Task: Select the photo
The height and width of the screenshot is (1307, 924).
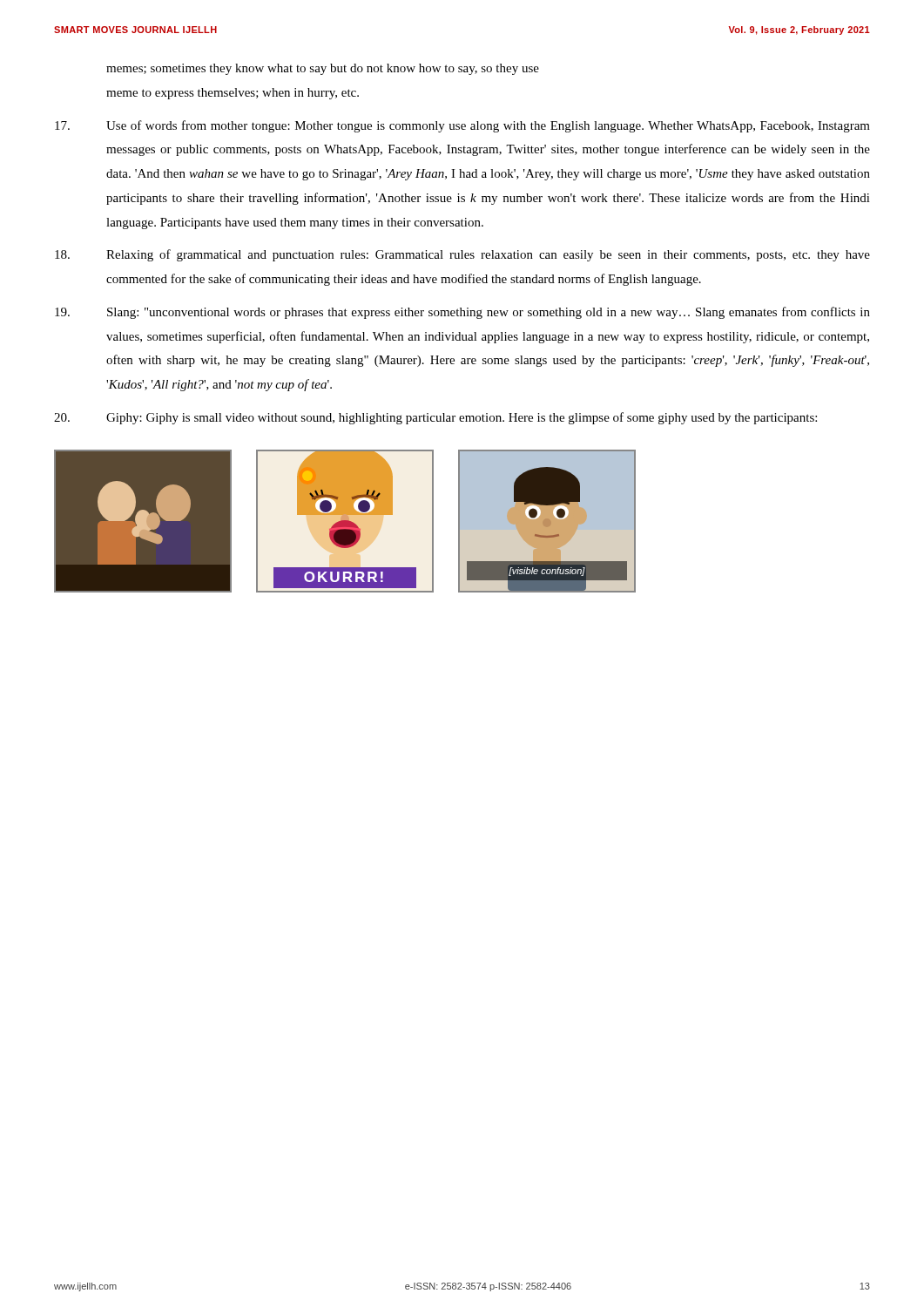Action: [x=462, y=521]
